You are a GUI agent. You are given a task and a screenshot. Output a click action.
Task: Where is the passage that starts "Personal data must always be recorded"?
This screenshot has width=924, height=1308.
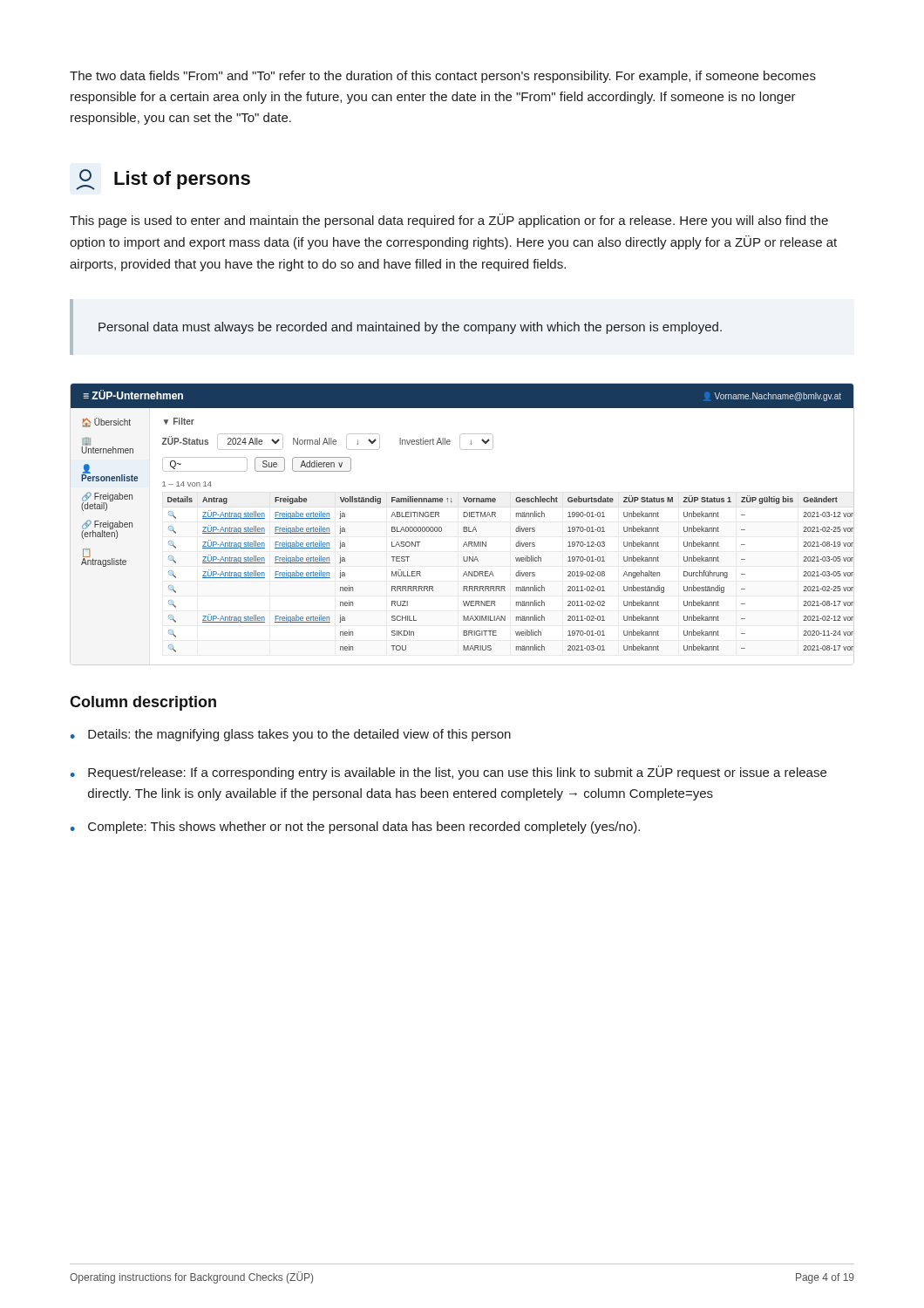[410, 327]
